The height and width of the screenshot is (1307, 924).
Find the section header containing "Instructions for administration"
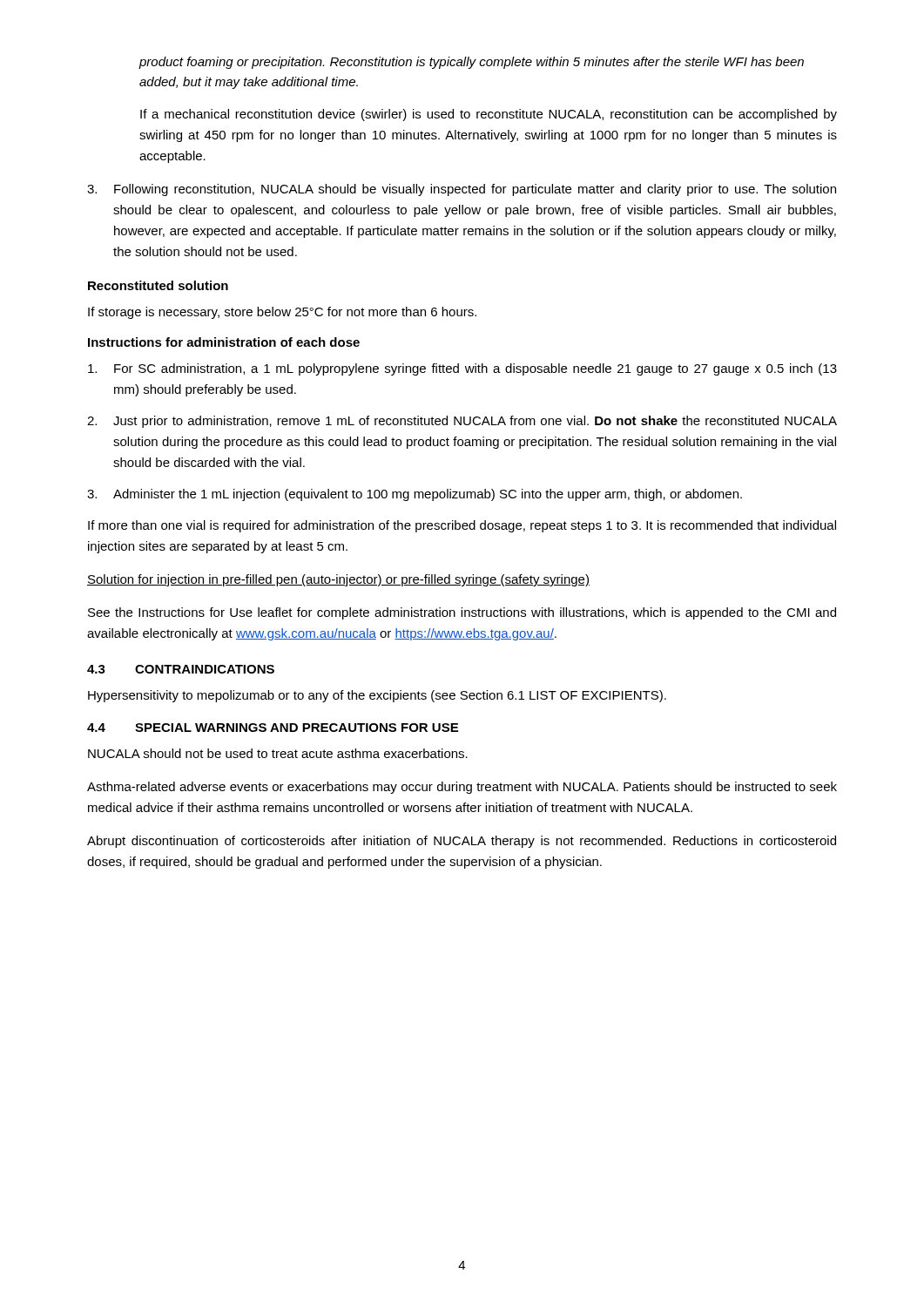[224, 342]
